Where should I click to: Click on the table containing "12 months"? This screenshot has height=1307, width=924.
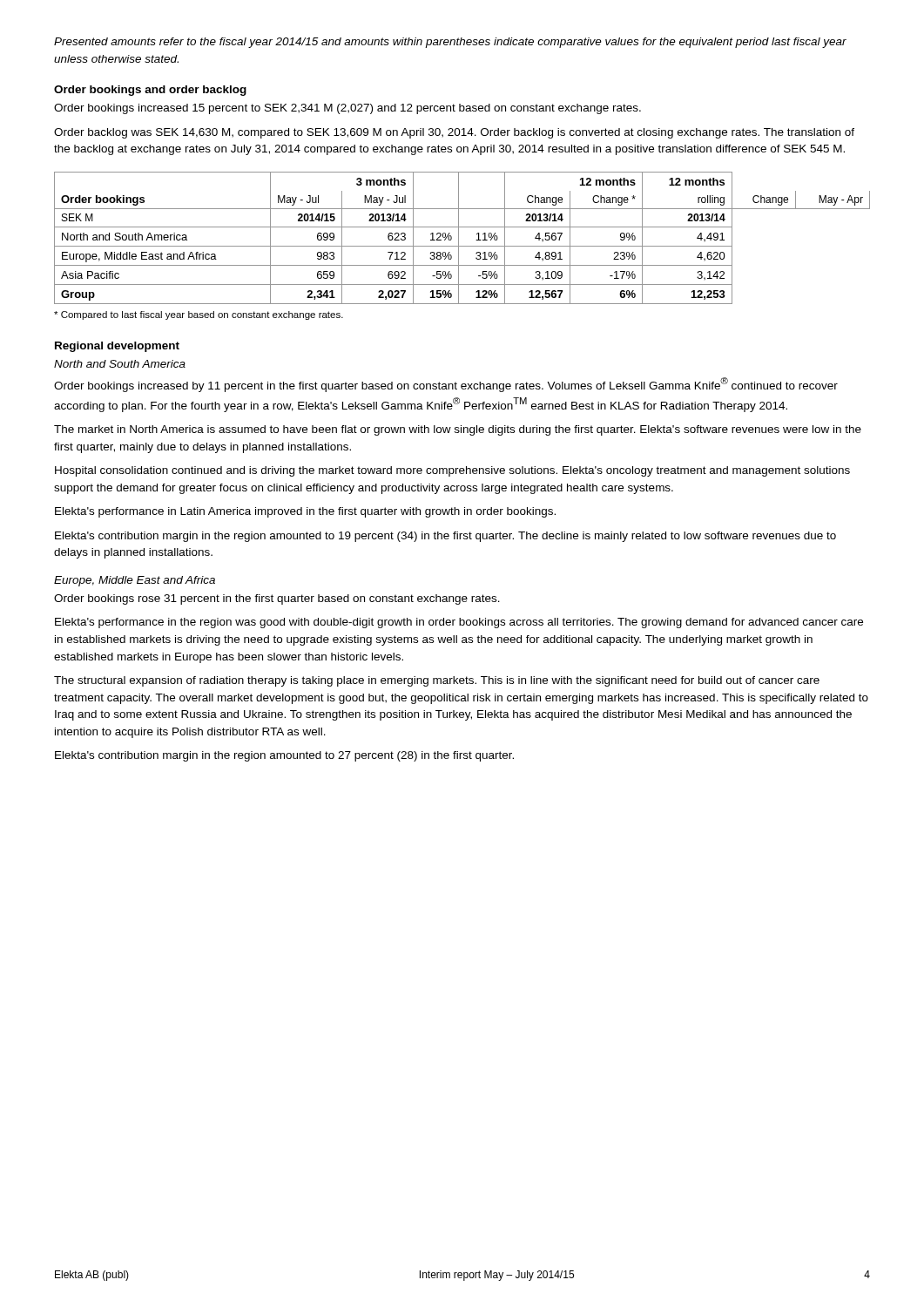462,238
